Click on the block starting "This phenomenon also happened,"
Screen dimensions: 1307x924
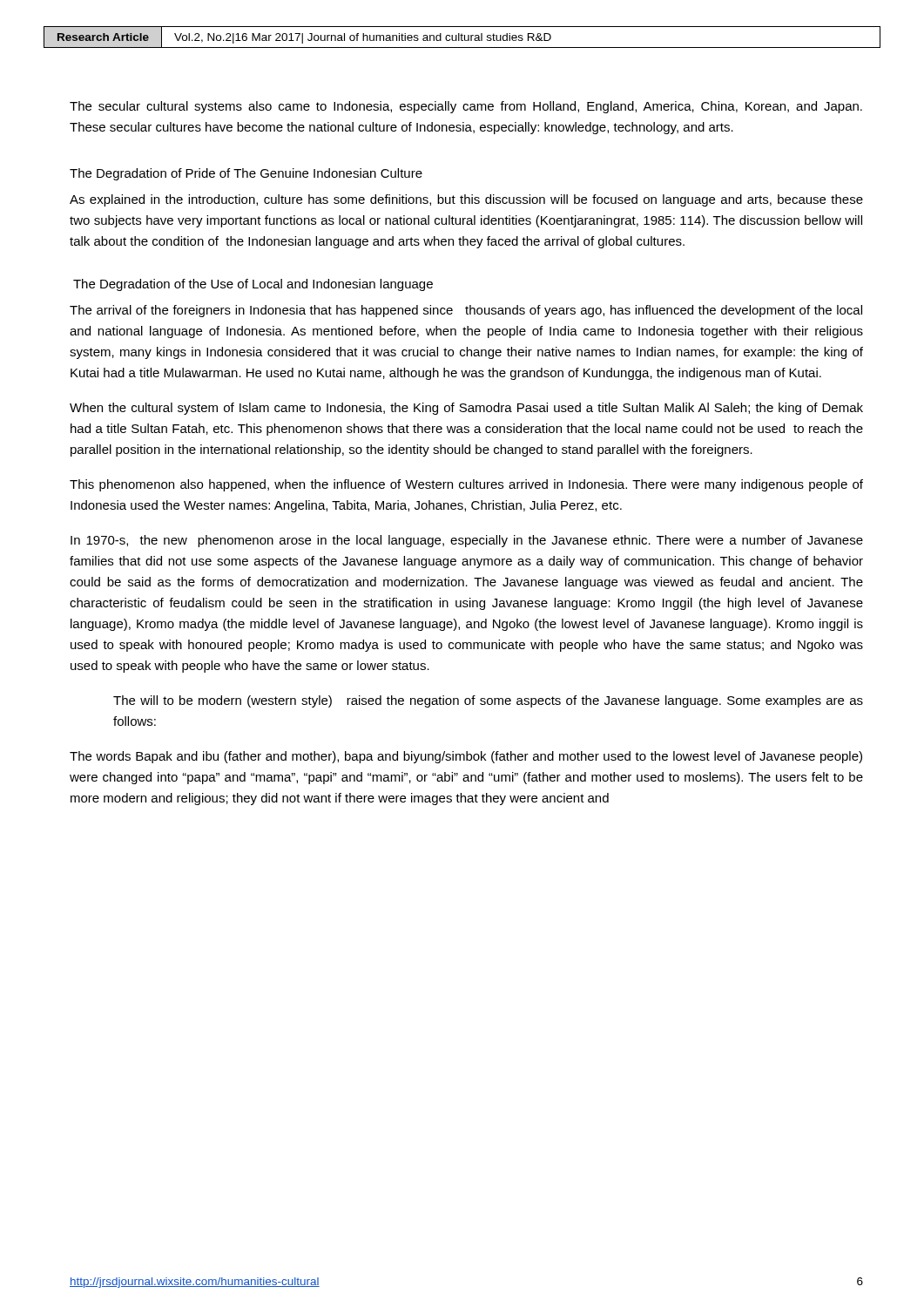(466, 495)
